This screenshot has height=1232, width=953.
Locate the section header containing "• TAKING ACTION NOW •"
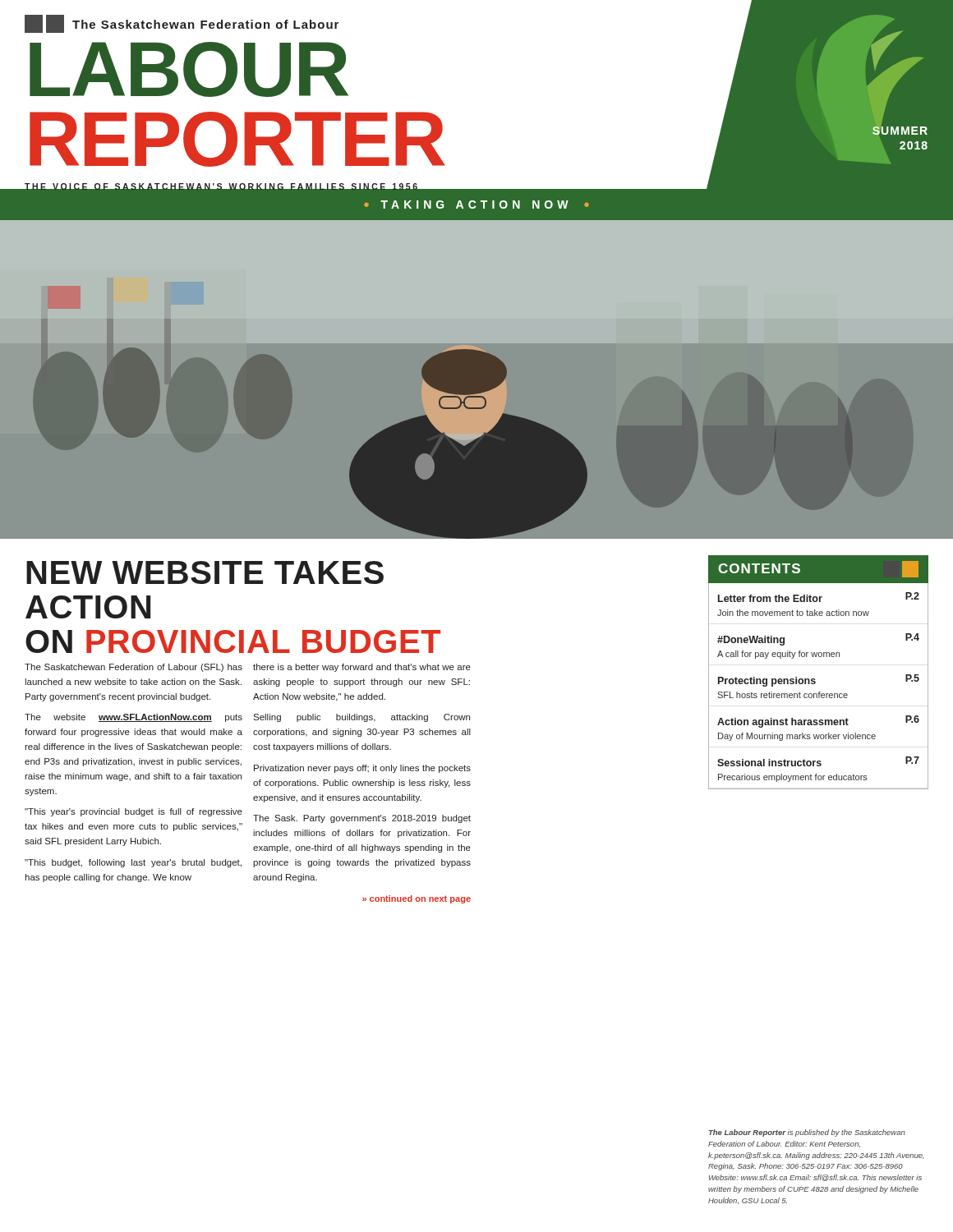[476, 205]
